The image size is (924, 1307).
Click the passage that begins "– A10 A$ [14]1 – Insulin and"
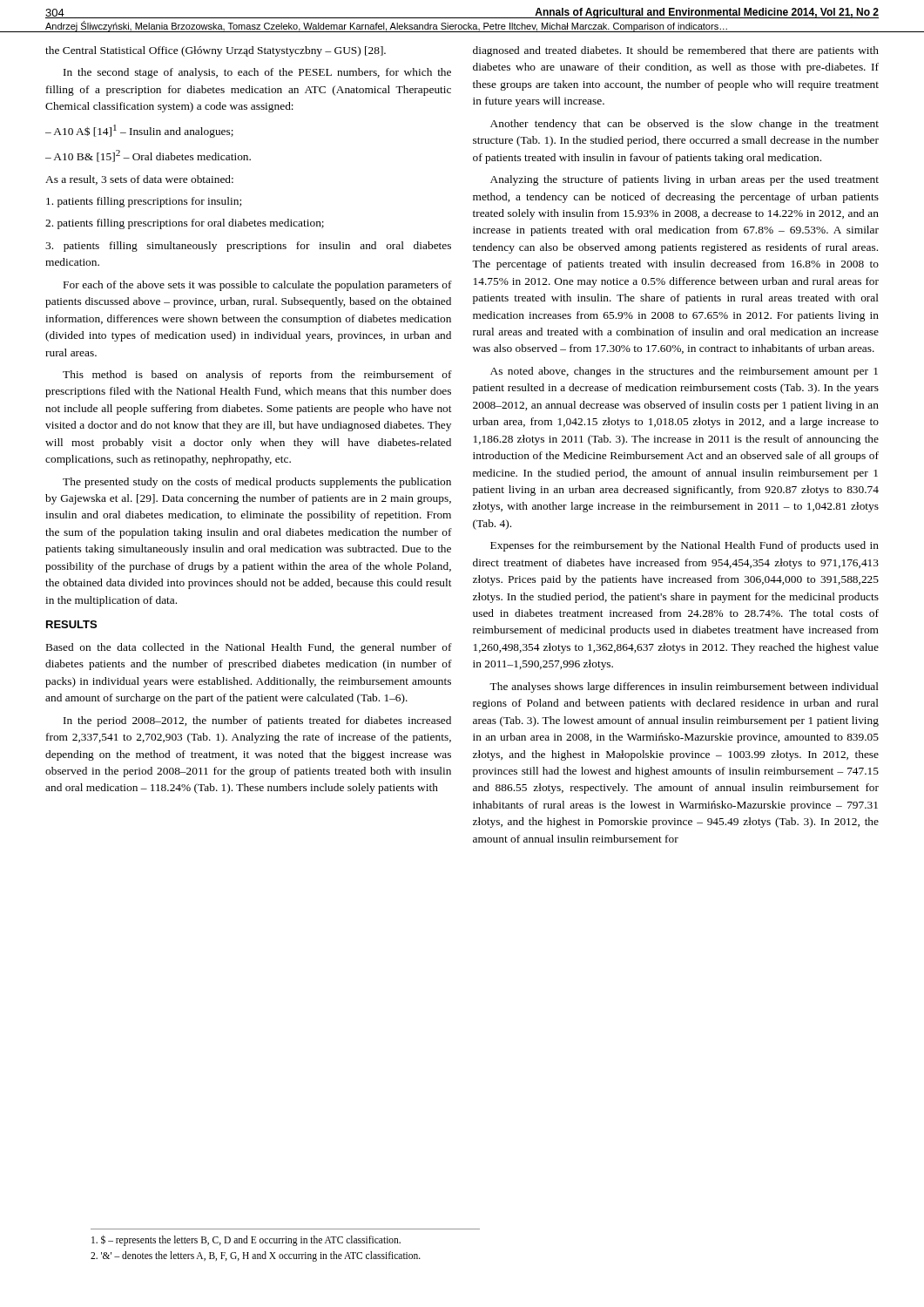pyautogui.click(x=139, y=131)
